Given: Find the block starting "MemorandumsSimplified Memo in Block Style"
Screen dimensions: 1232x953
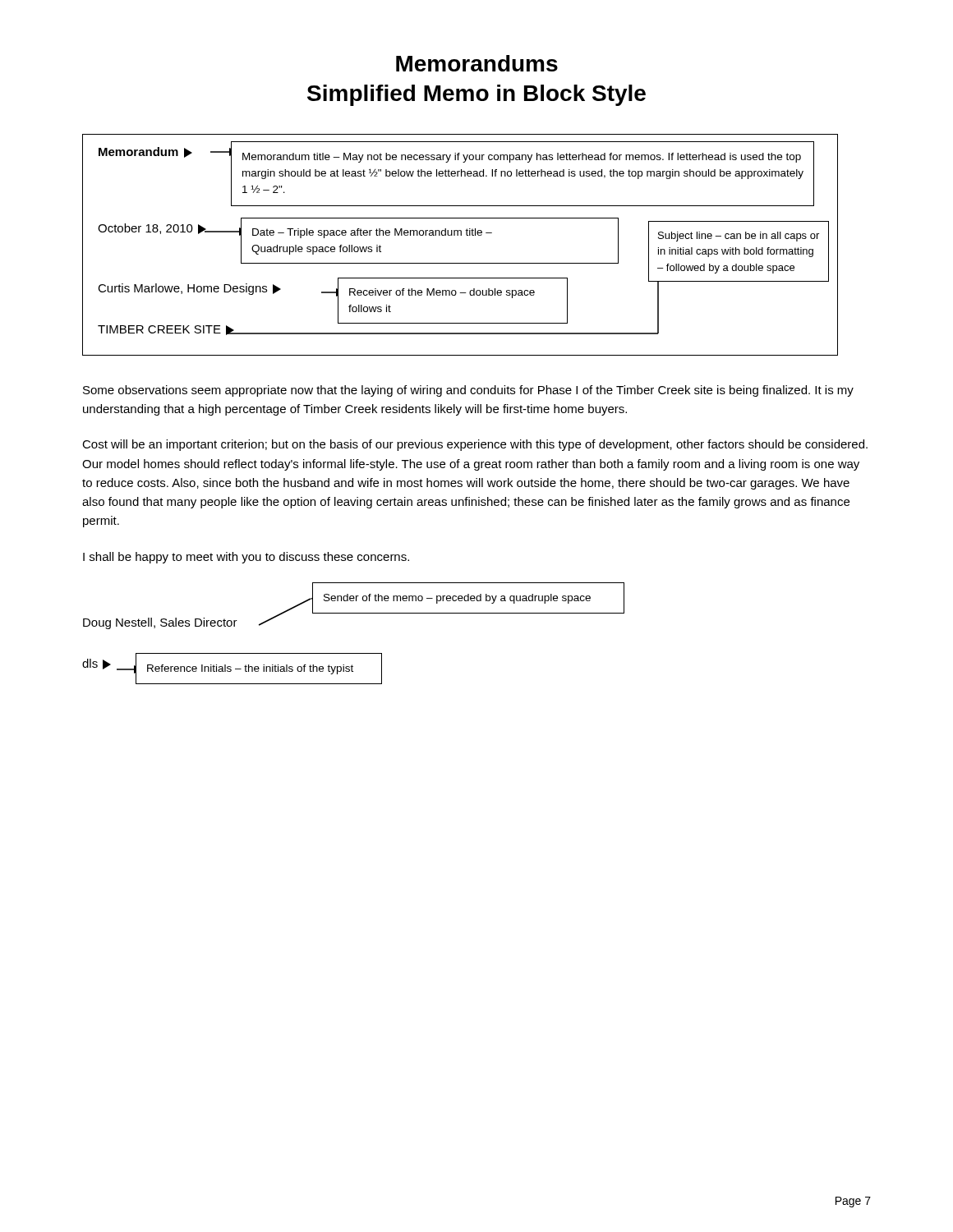Looking at the screenshot, I should click(476, 79).
